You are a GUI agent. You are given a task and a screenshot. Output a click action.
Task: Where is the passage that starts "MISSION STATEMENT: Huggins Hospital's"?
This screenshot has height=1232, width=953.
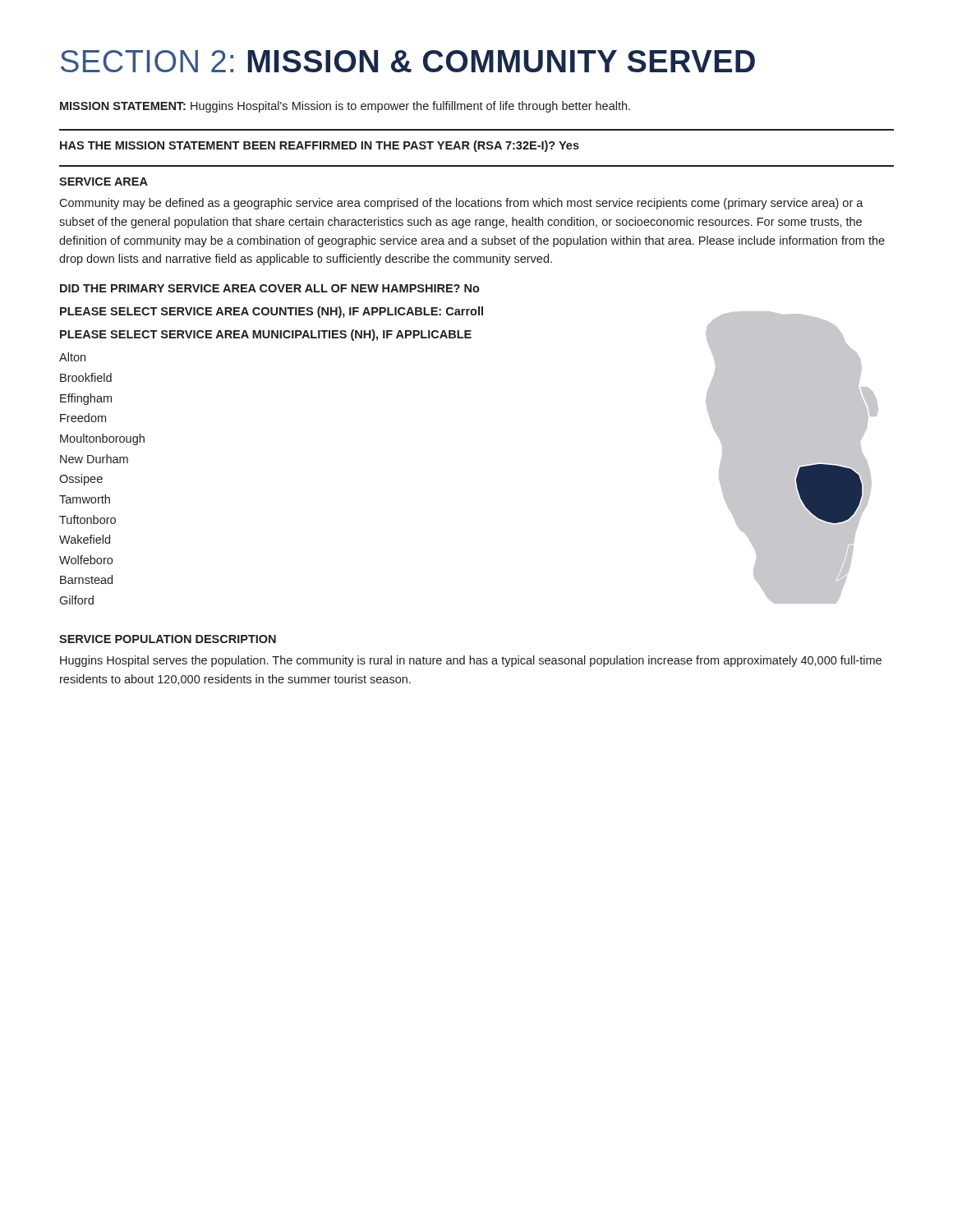[x=345, y=106]
